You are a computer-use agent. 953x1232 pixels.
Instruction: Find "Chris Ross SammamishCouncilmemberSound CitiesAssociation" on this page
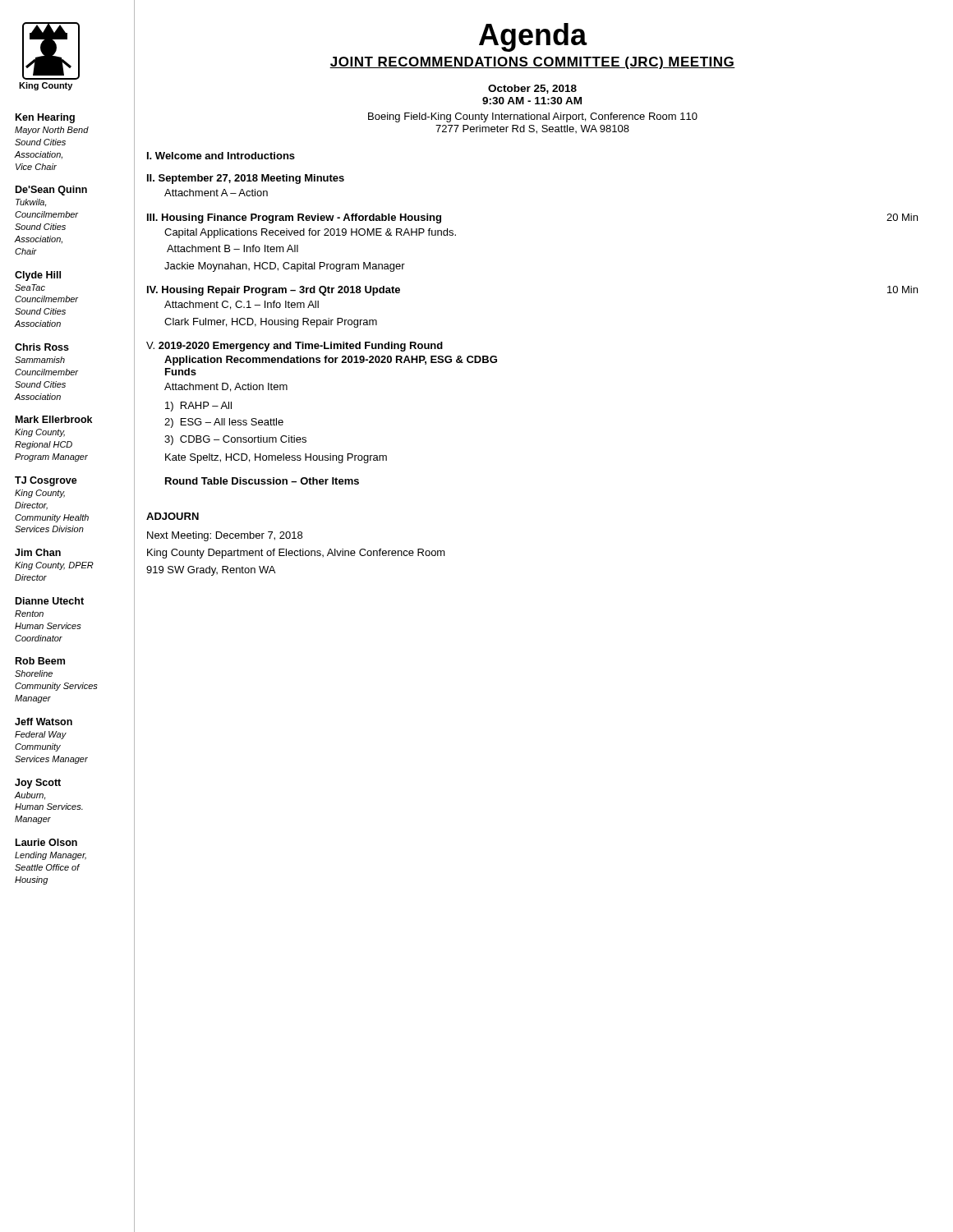[x=73, y=372]
